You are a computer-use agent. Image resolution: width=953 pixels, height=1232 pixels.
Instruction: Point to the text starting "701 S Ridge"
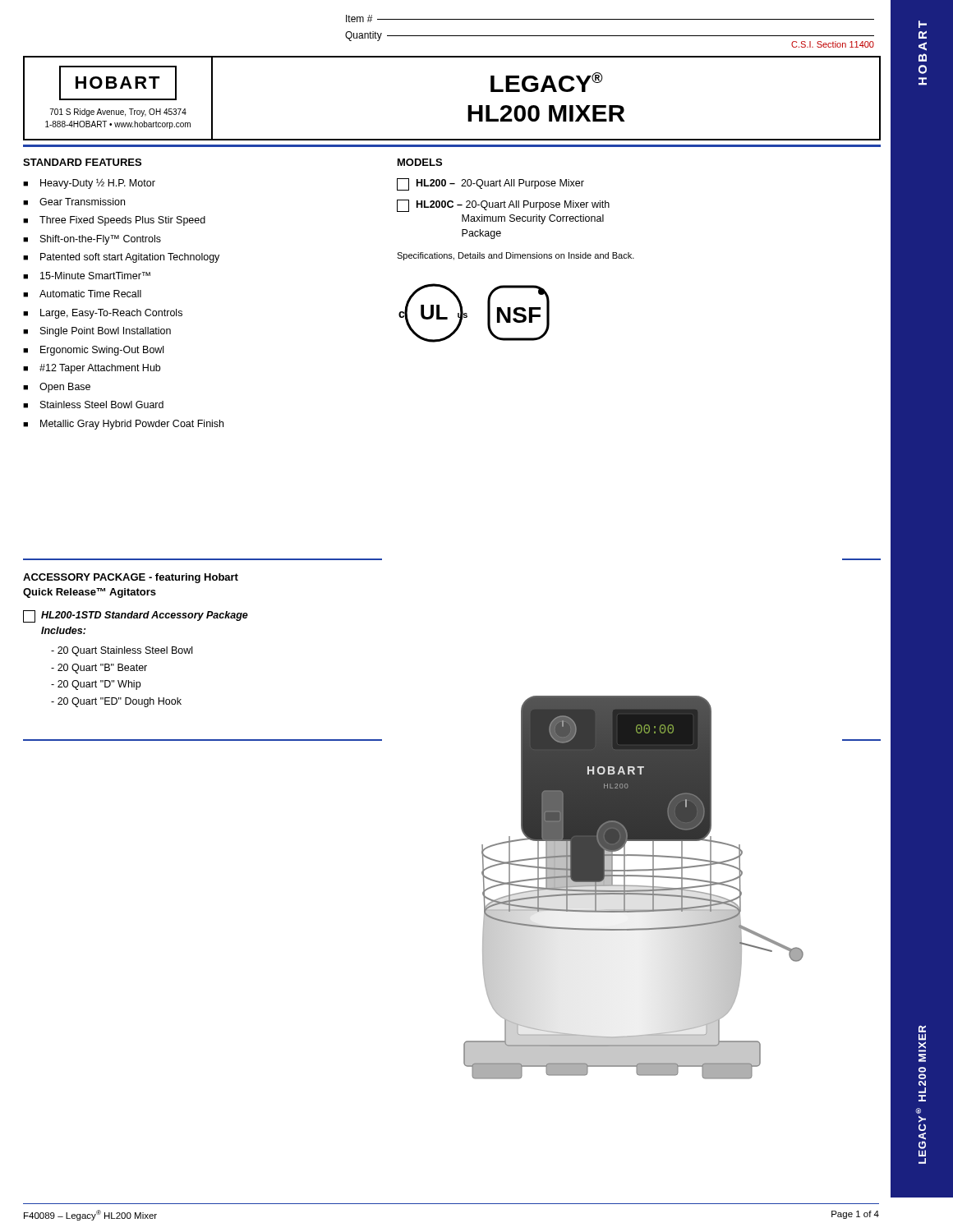(118, 118)
